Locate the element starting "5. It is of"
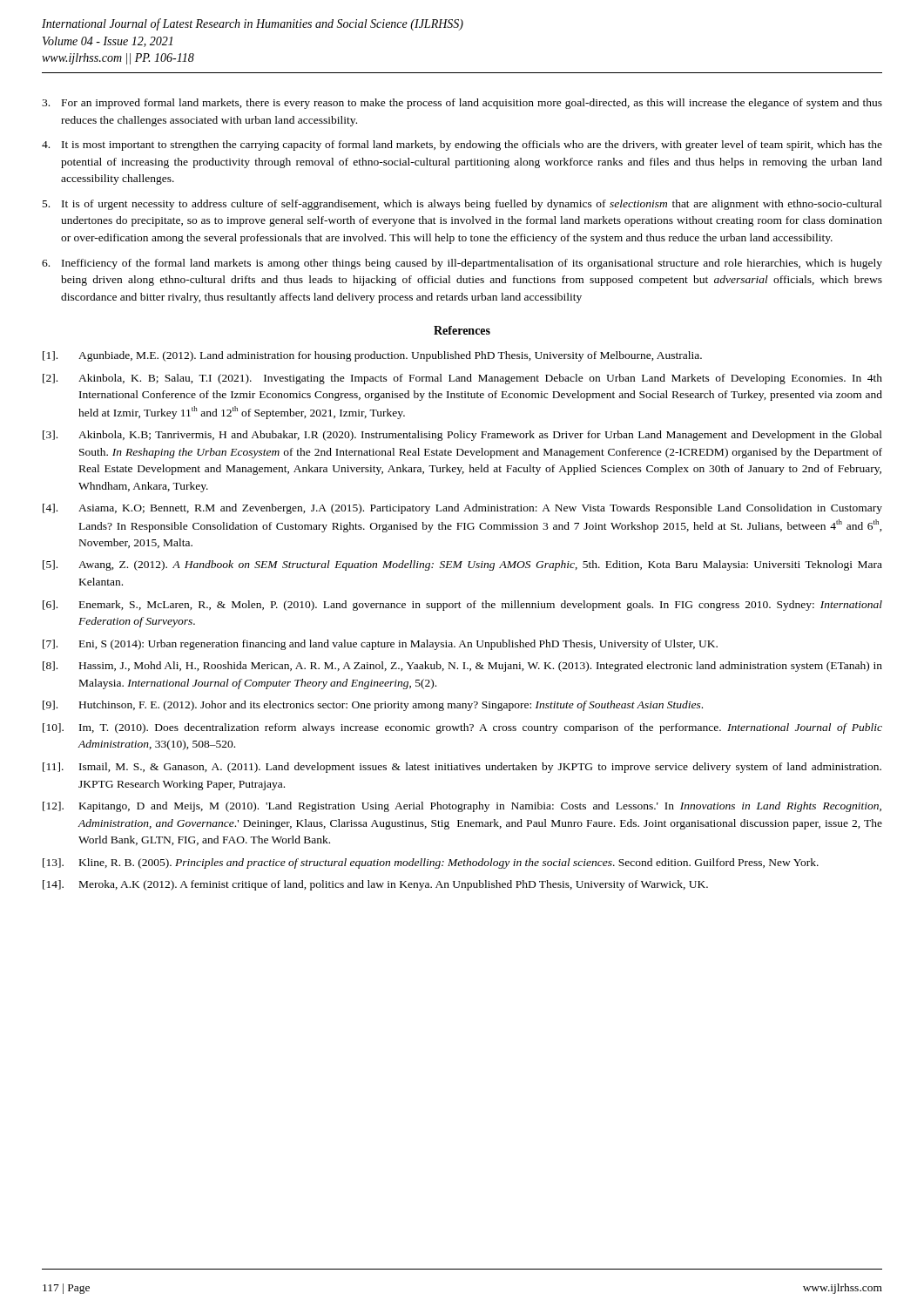 tap(462, 221)
